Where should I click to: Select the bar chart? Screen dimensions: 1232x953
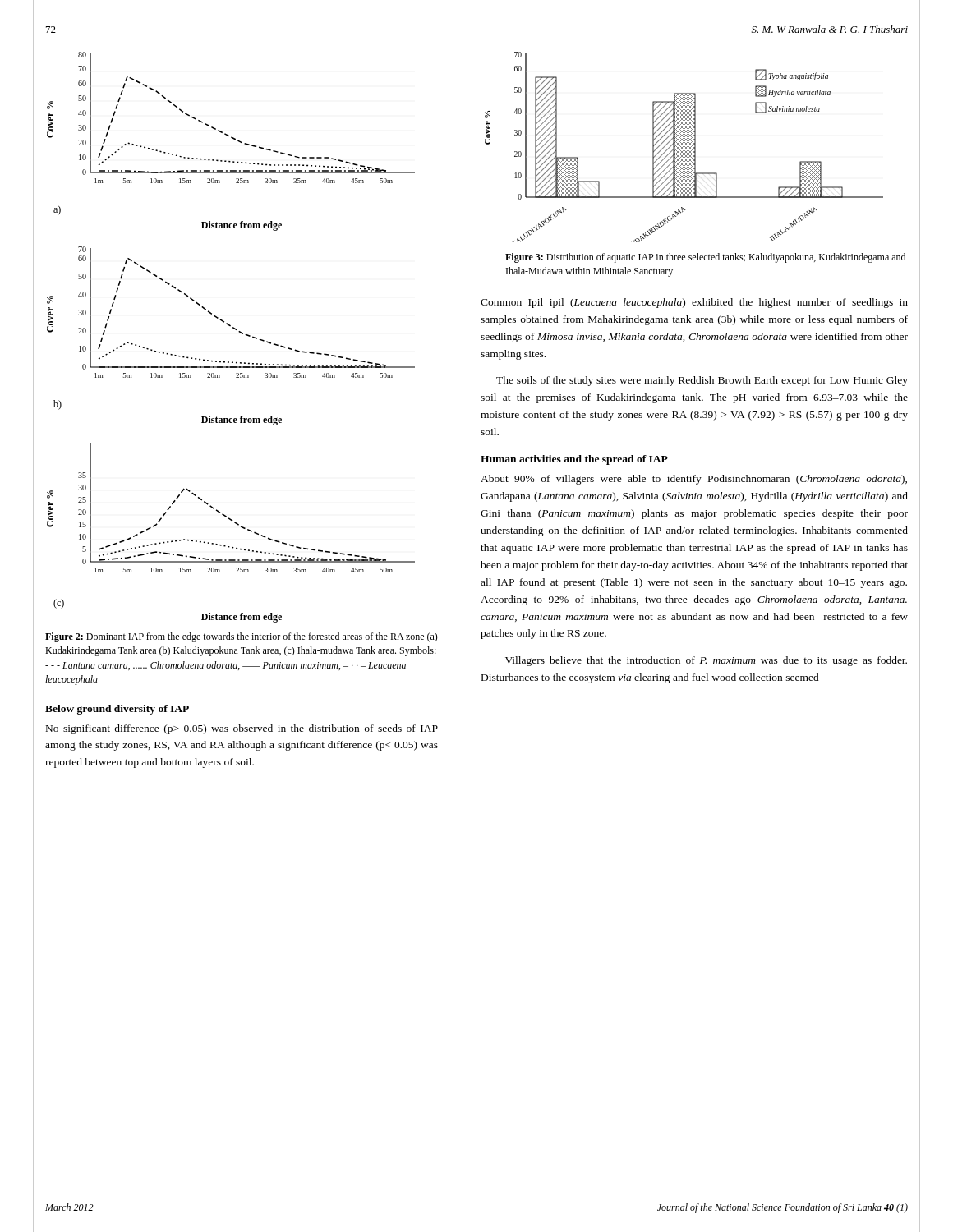[x=694, y=145]
